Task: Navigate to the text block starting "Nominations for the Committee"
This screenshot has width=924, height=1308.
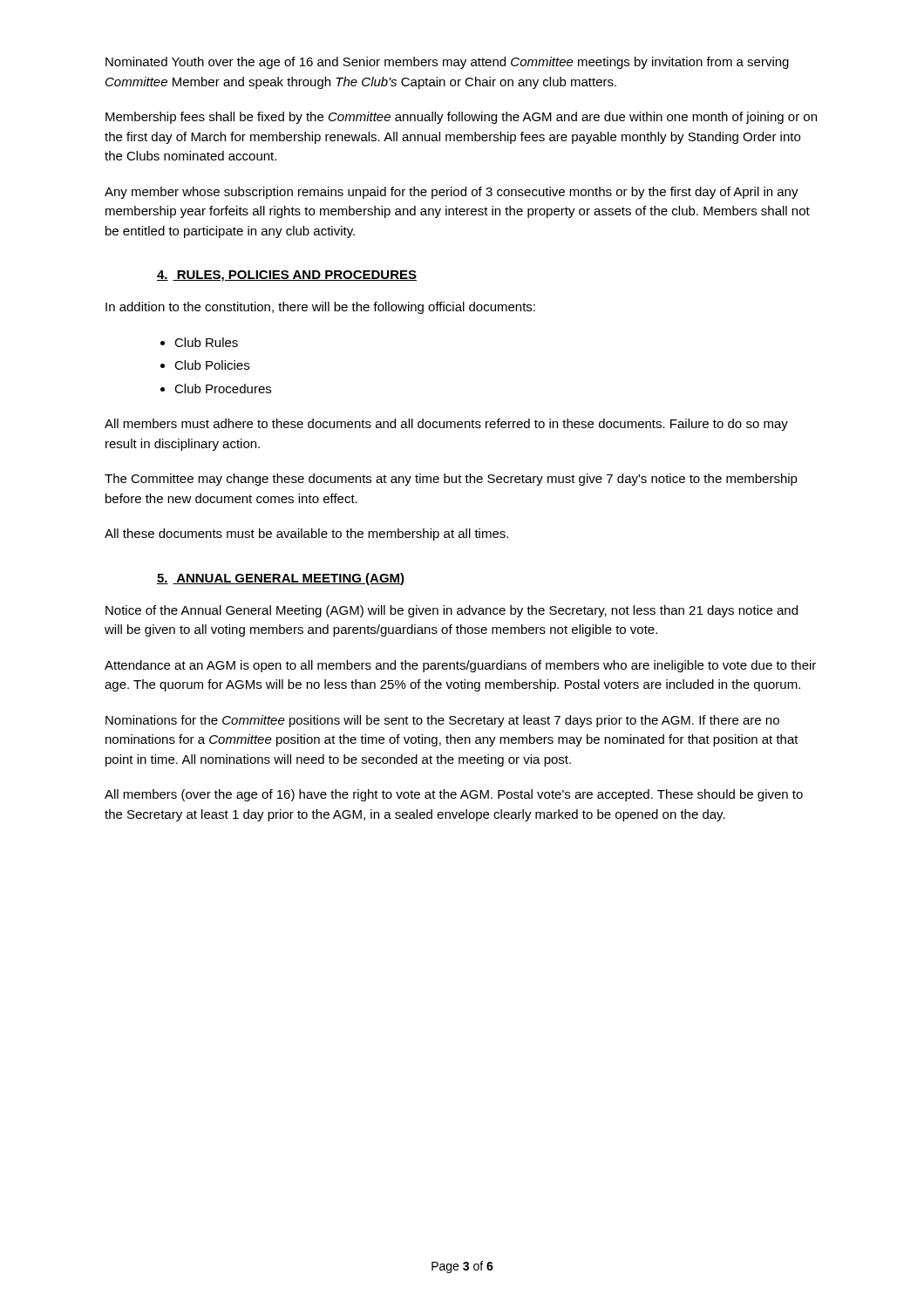Action: click(462, 740)
